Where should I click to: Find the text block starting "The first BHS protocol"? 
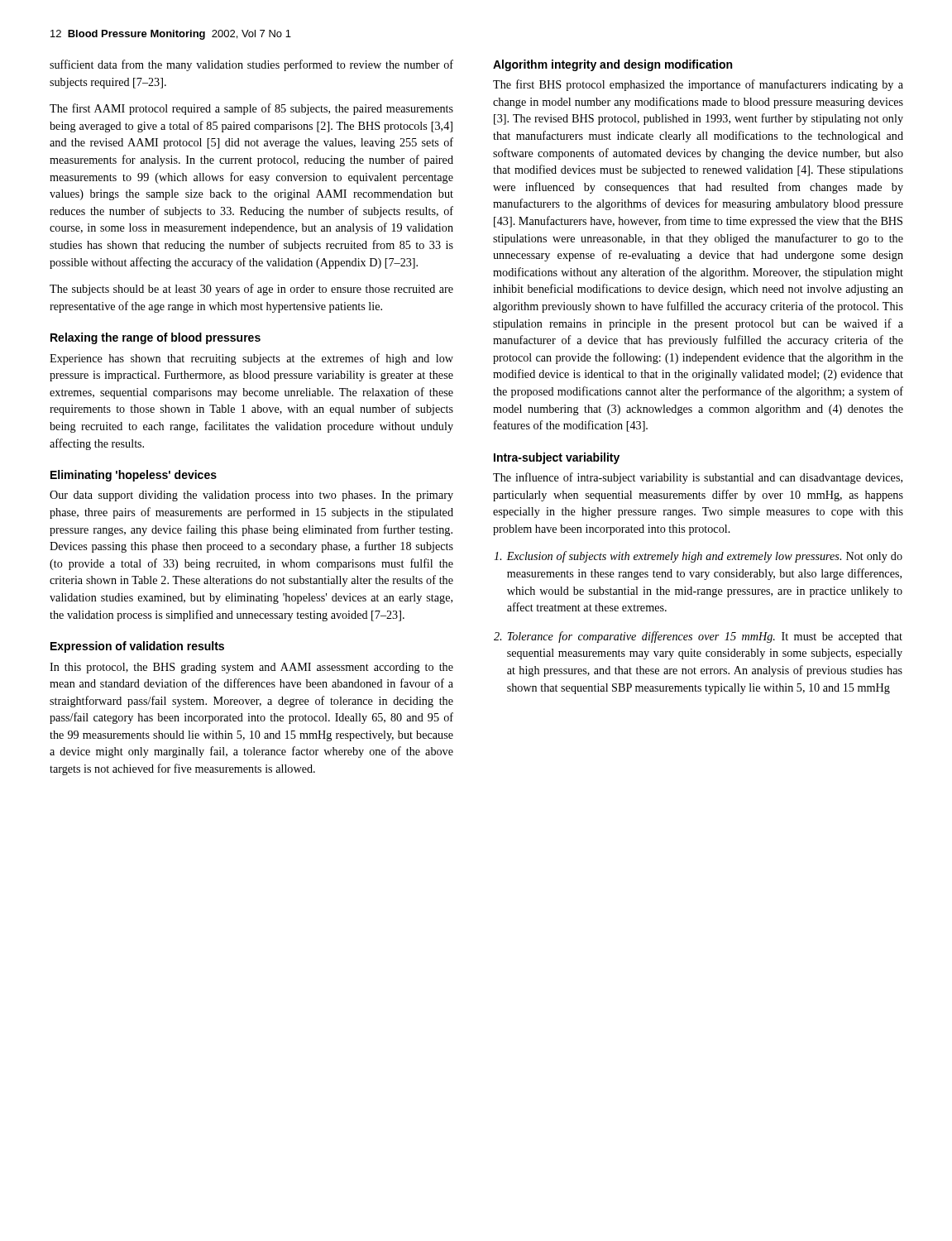(x=698, y=255)
